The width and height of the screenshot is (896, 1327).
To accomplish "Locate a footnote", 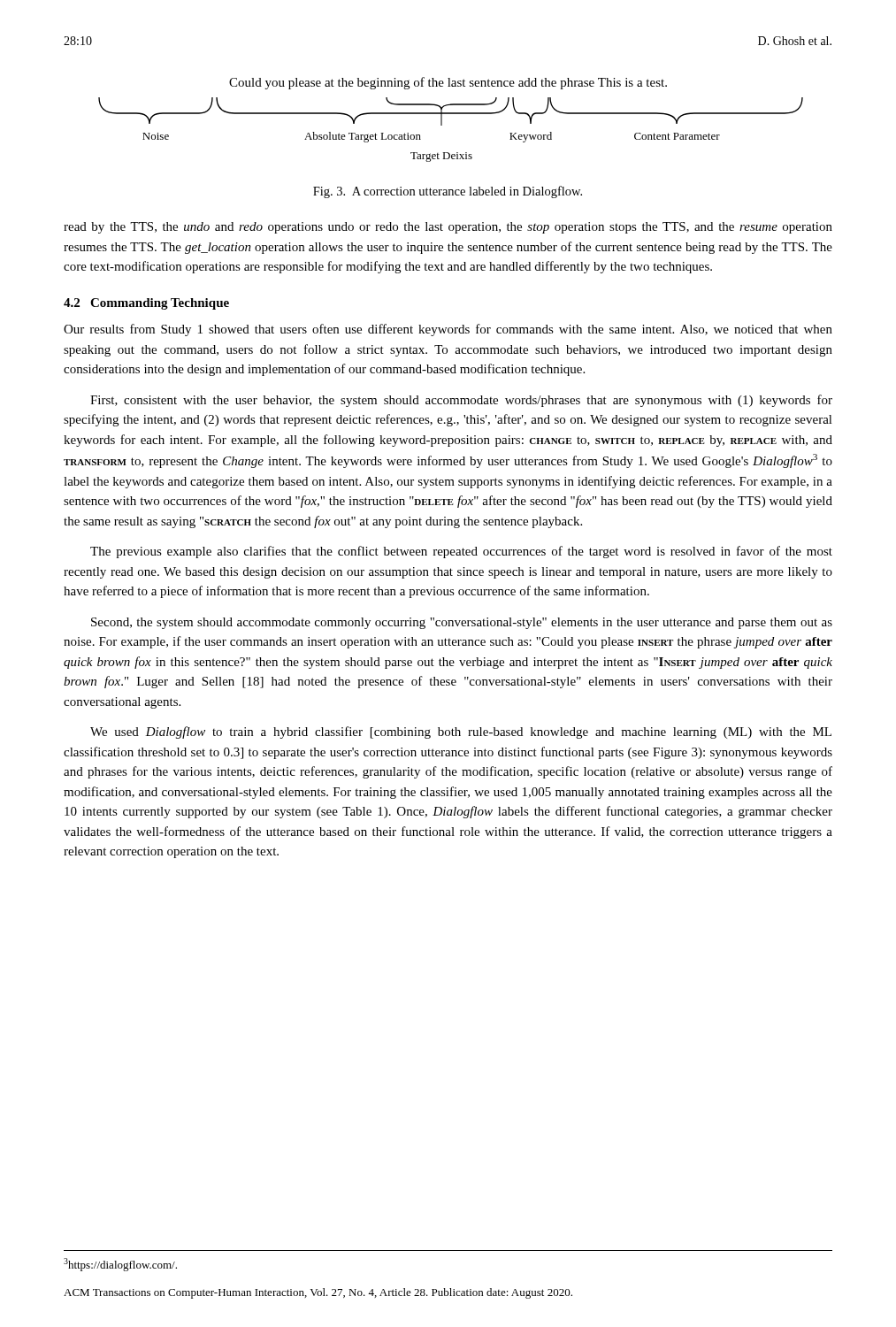I will [x=121, y=1264].
